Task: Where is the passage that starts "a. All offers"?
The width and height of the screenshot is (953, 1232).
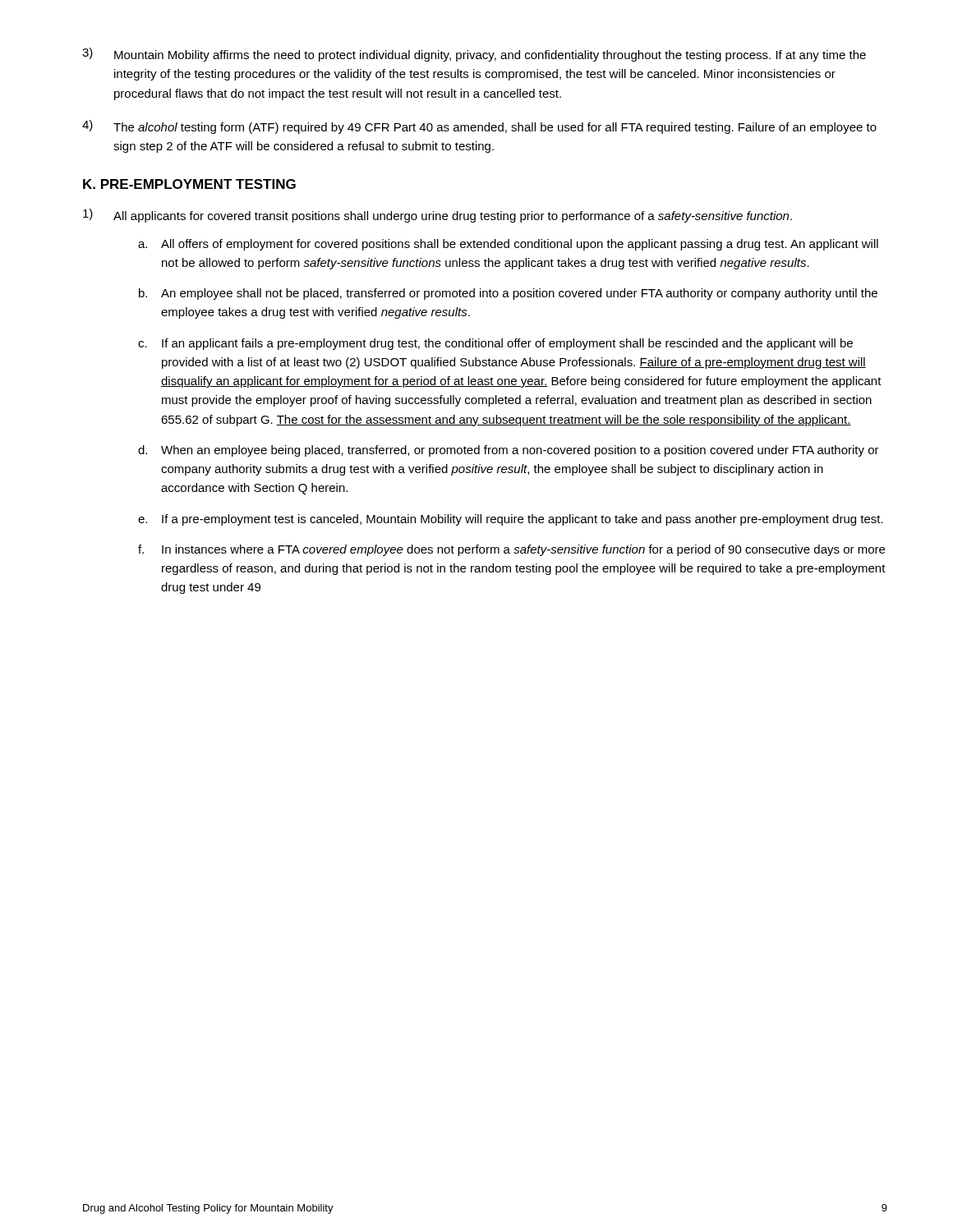Action: coord(513,253)
